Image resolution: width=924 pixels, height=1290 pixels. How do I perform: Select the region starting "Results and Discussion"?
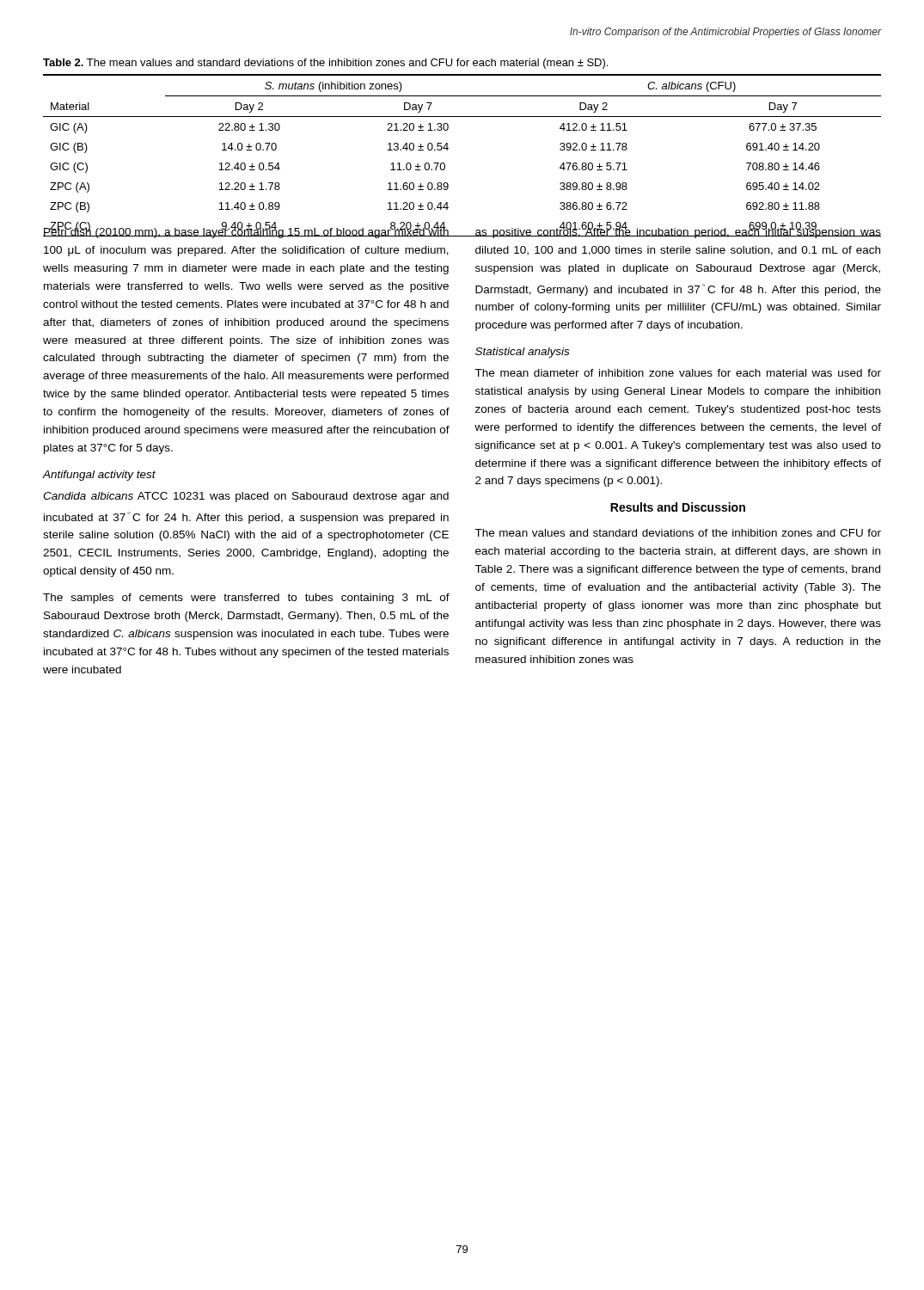[678, 508]
